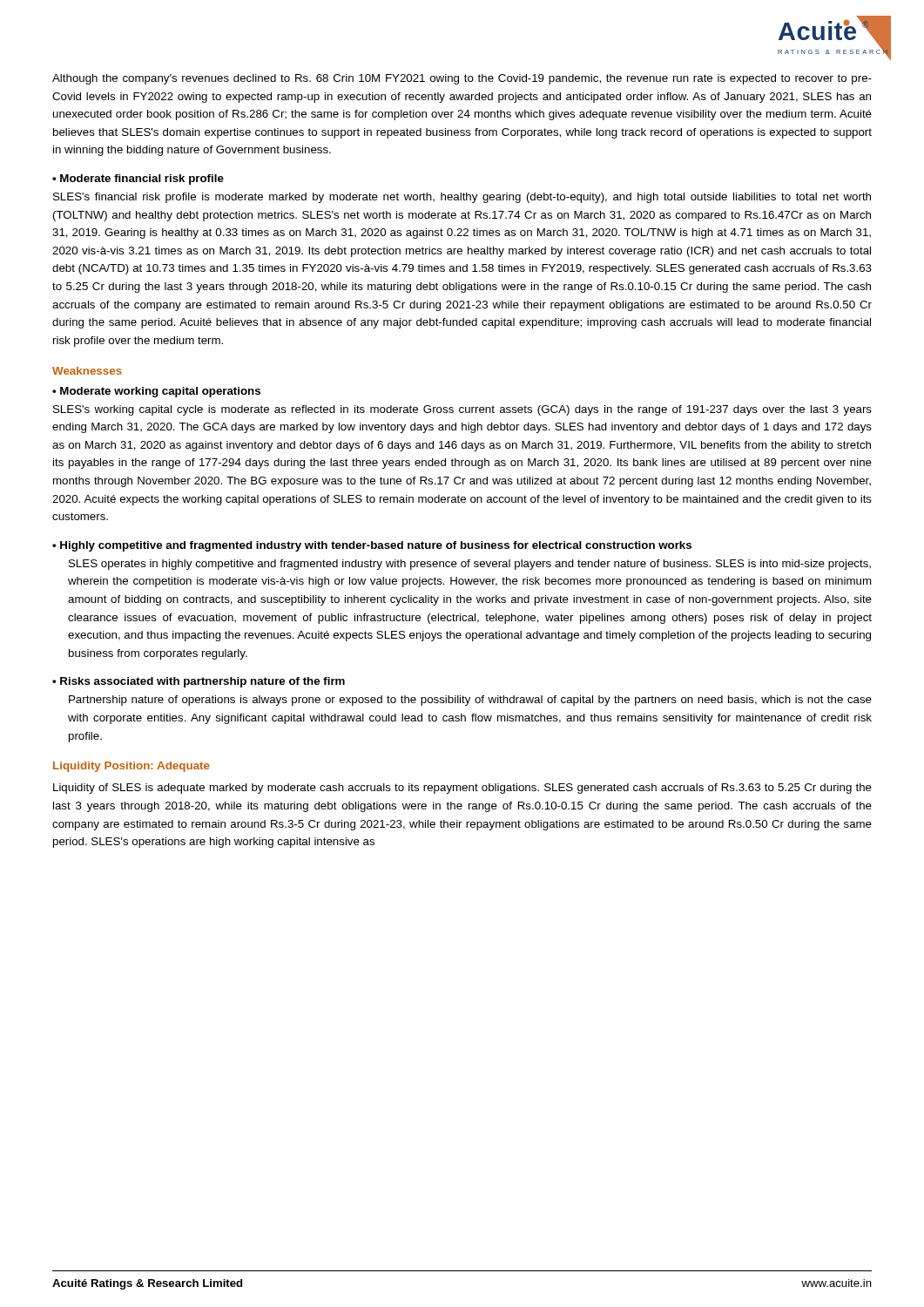Locate the block starting "Liquidity Position: Adequate"
Image resolution: width=924 pixels, height=1307 pixels.
pos(131,766)
